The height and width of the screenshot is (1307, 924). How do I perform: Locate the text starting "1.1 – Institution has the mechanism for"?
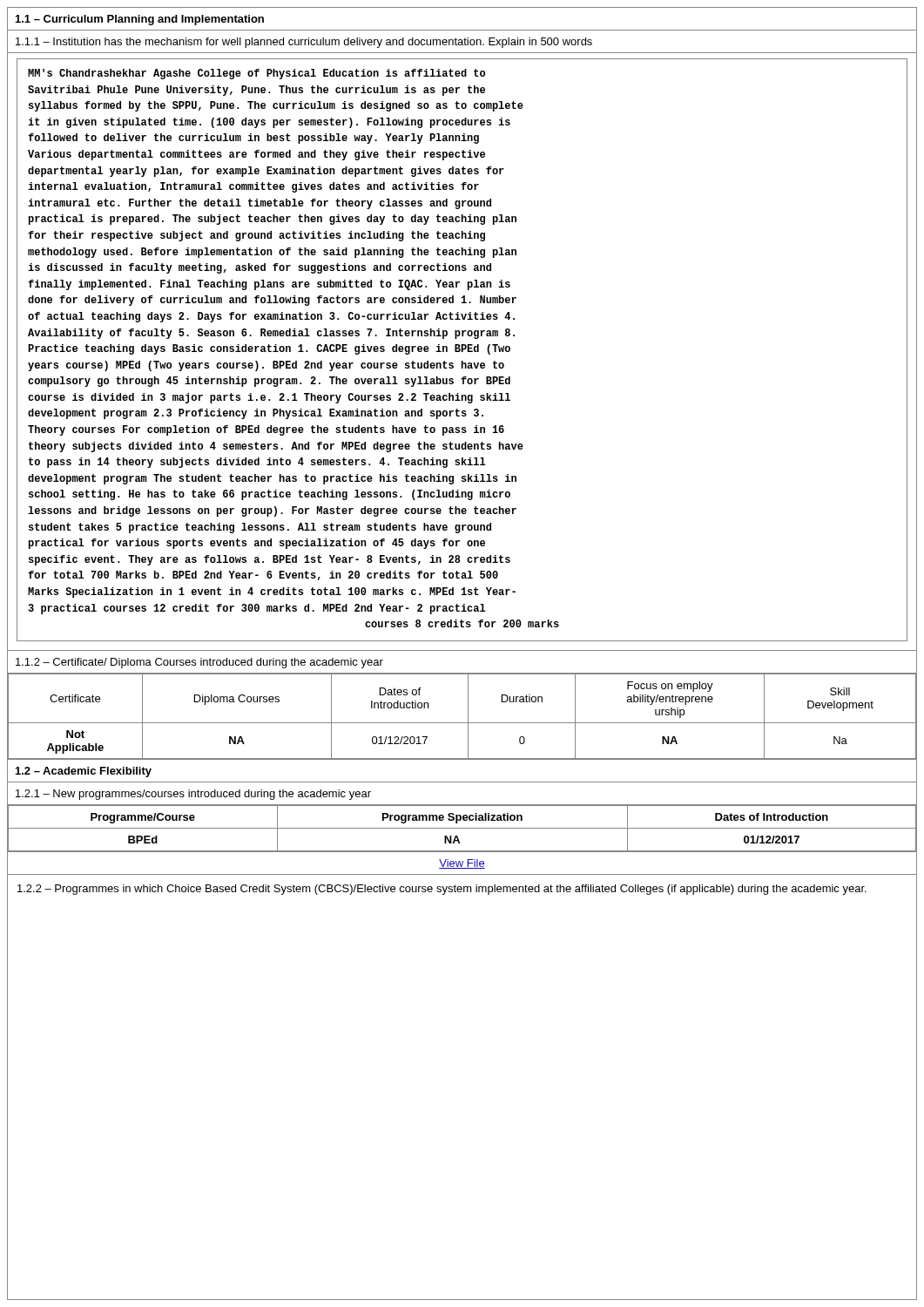coord(304,41)
